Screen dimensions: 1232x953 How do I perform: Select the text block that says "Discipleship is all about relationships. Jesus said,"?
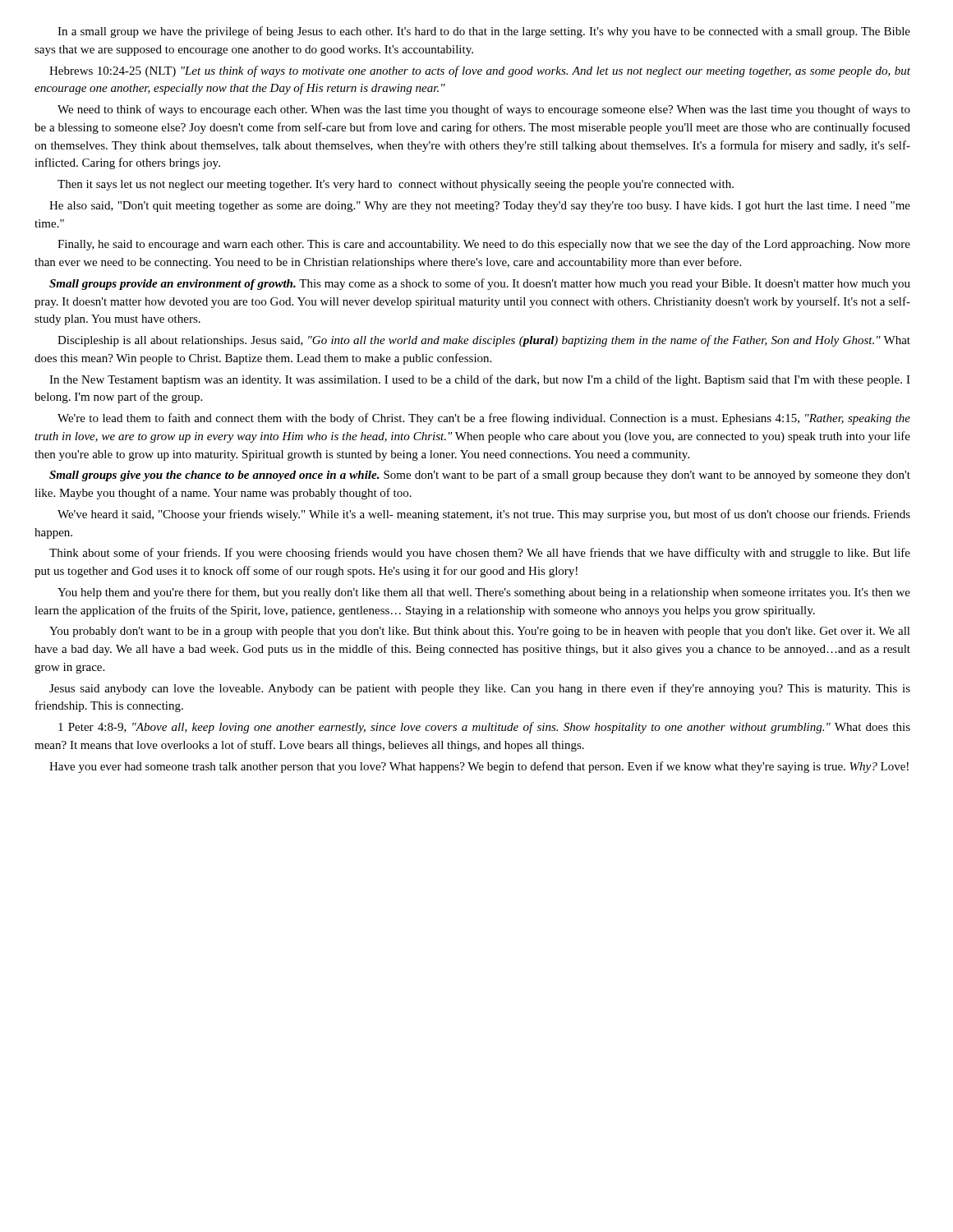[472, 350]
